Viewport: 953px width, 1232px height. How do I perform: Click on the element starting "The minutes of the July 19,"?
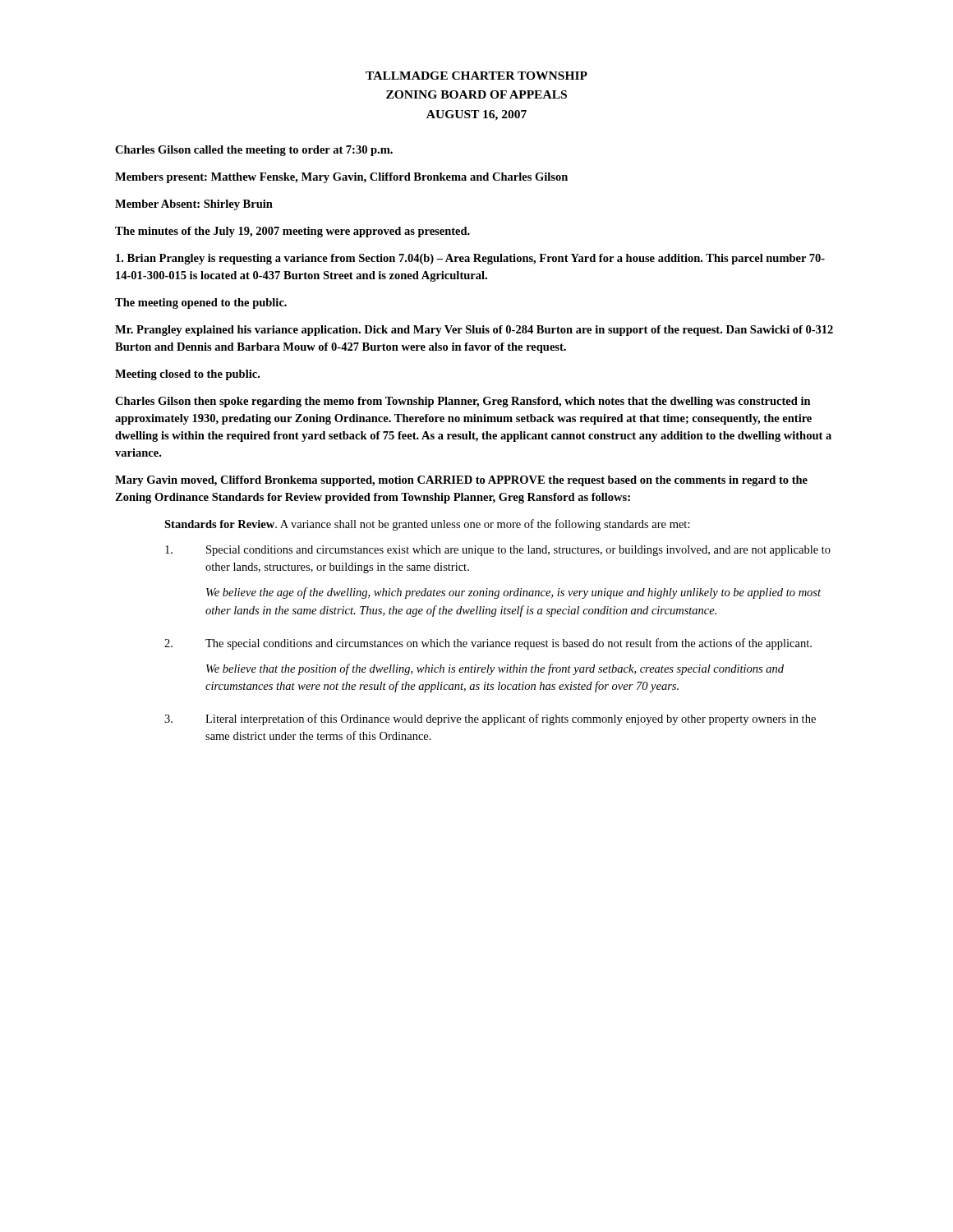[x=293, y=231]
